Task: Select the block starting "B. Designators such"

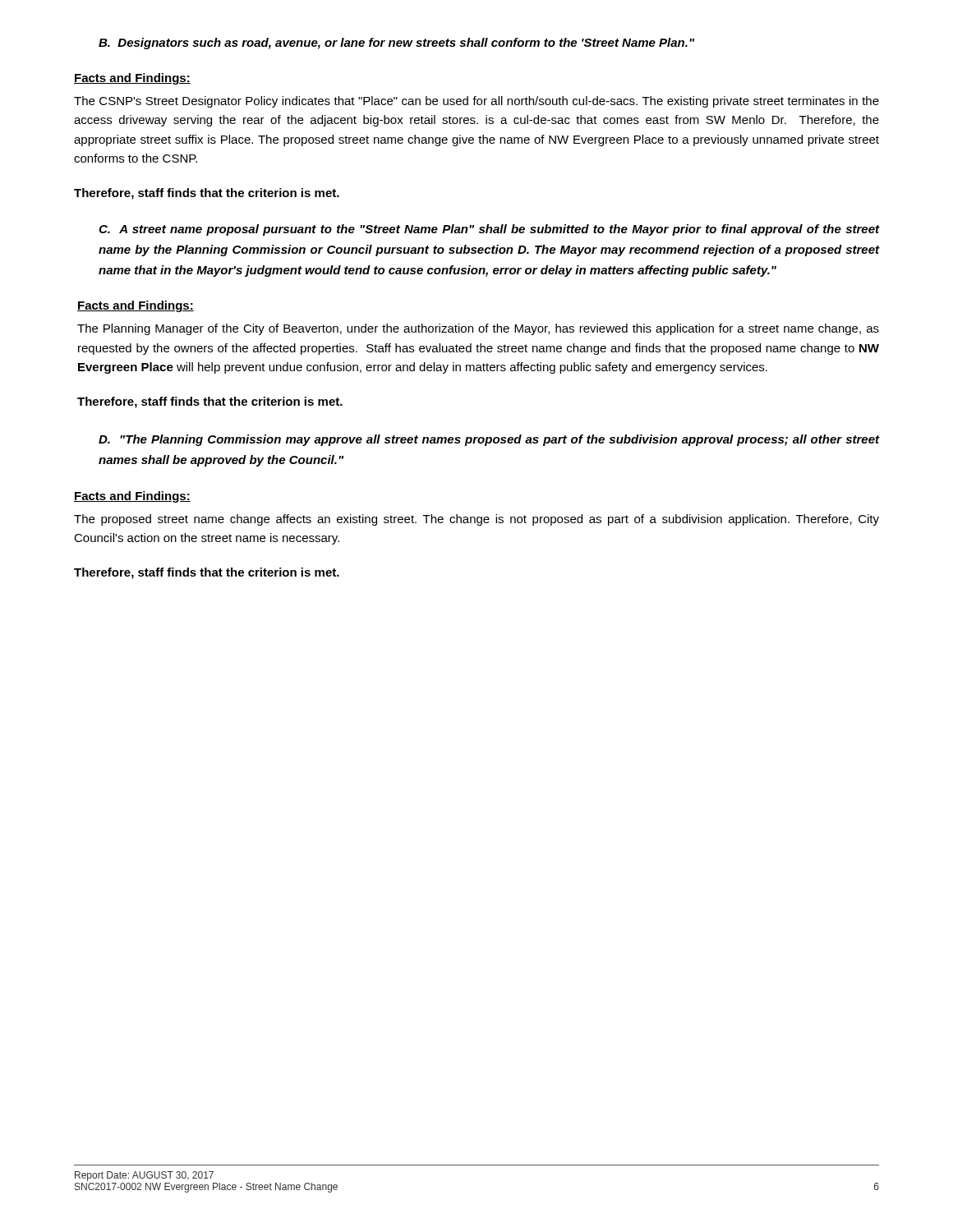Action: [x=476, y=43]
